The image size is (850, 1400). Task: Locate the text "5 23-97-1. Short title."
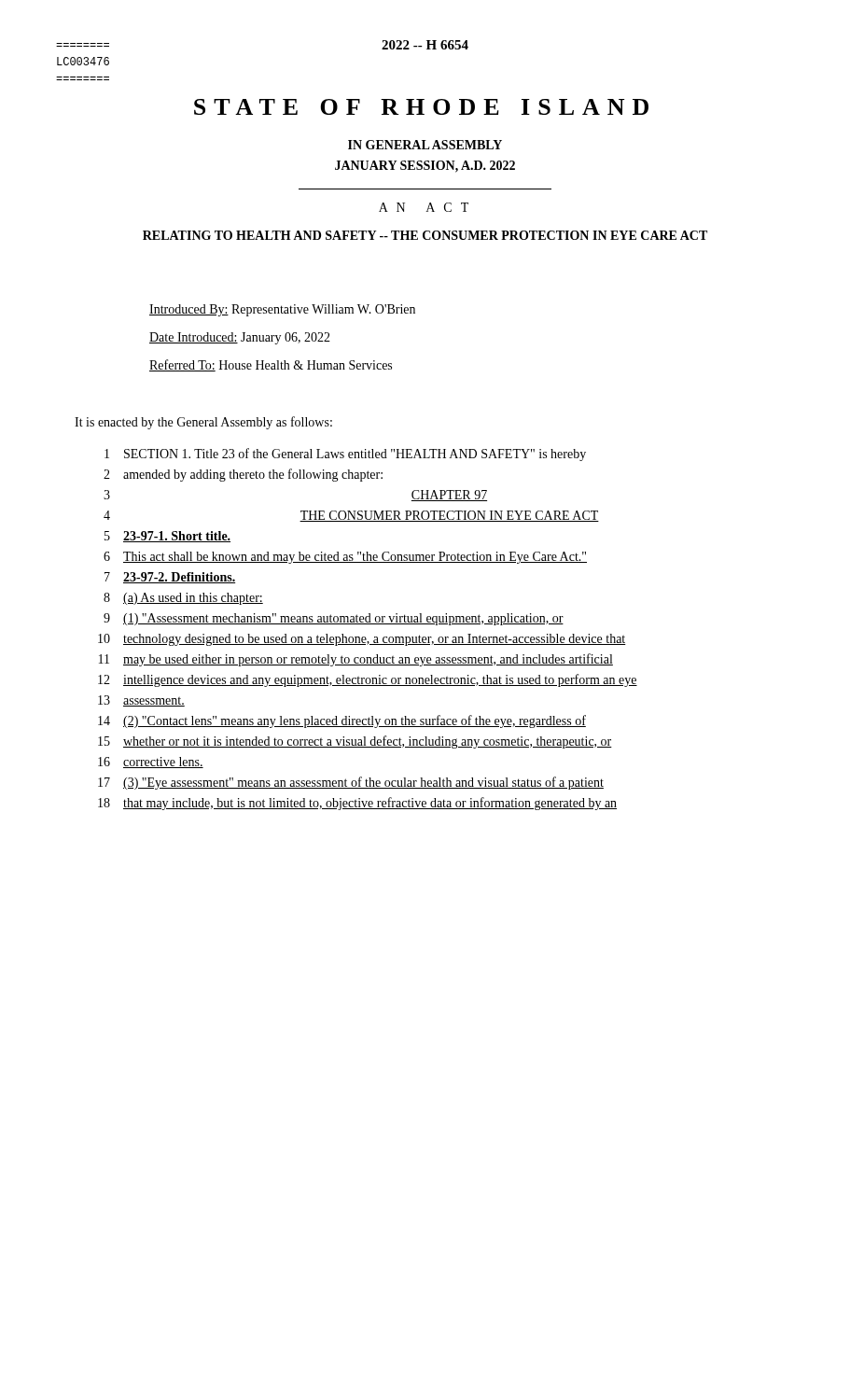(167, 537)
